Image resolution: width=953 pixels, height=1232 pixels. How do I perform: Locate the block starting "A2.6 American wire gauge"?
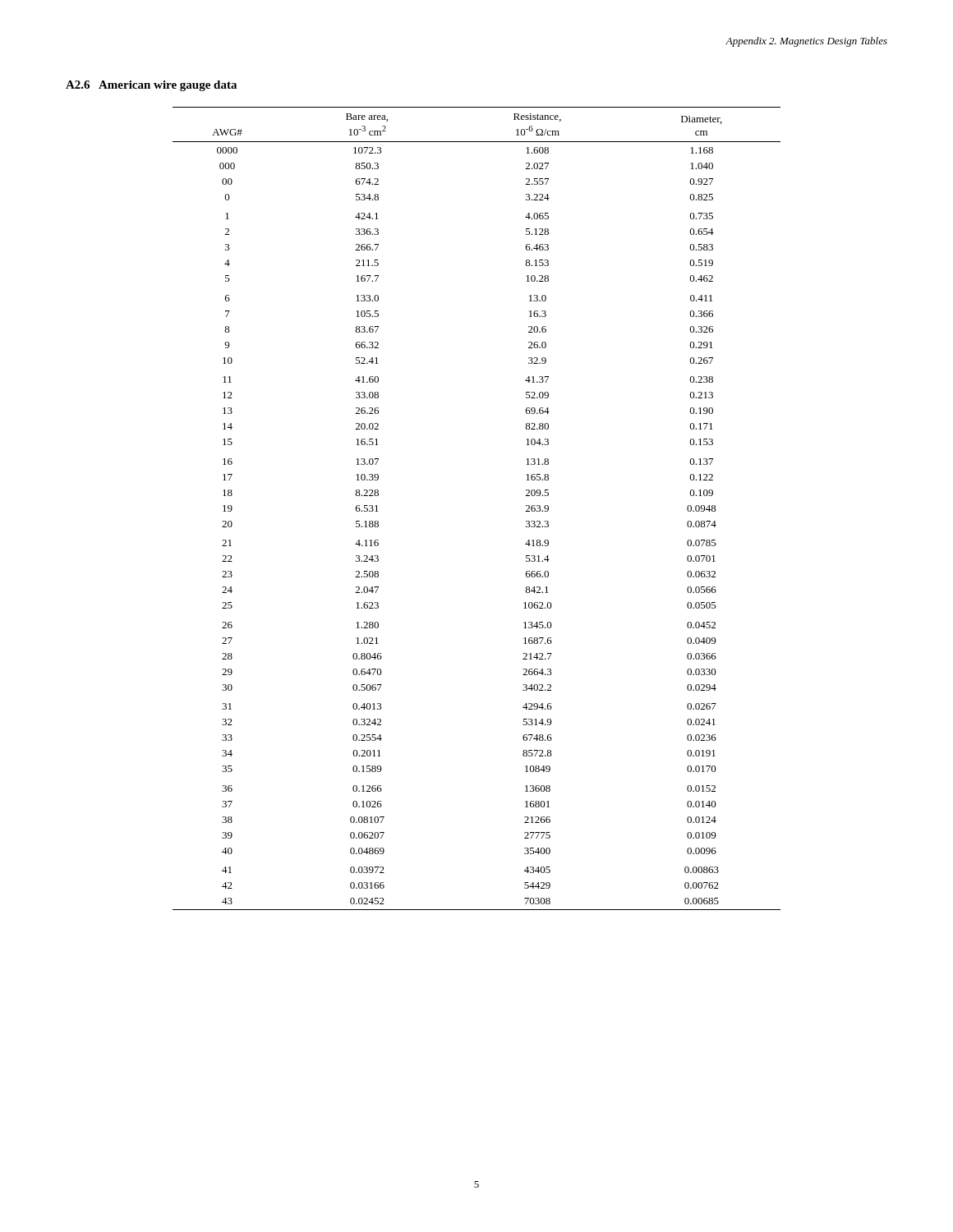click(151, 85)
